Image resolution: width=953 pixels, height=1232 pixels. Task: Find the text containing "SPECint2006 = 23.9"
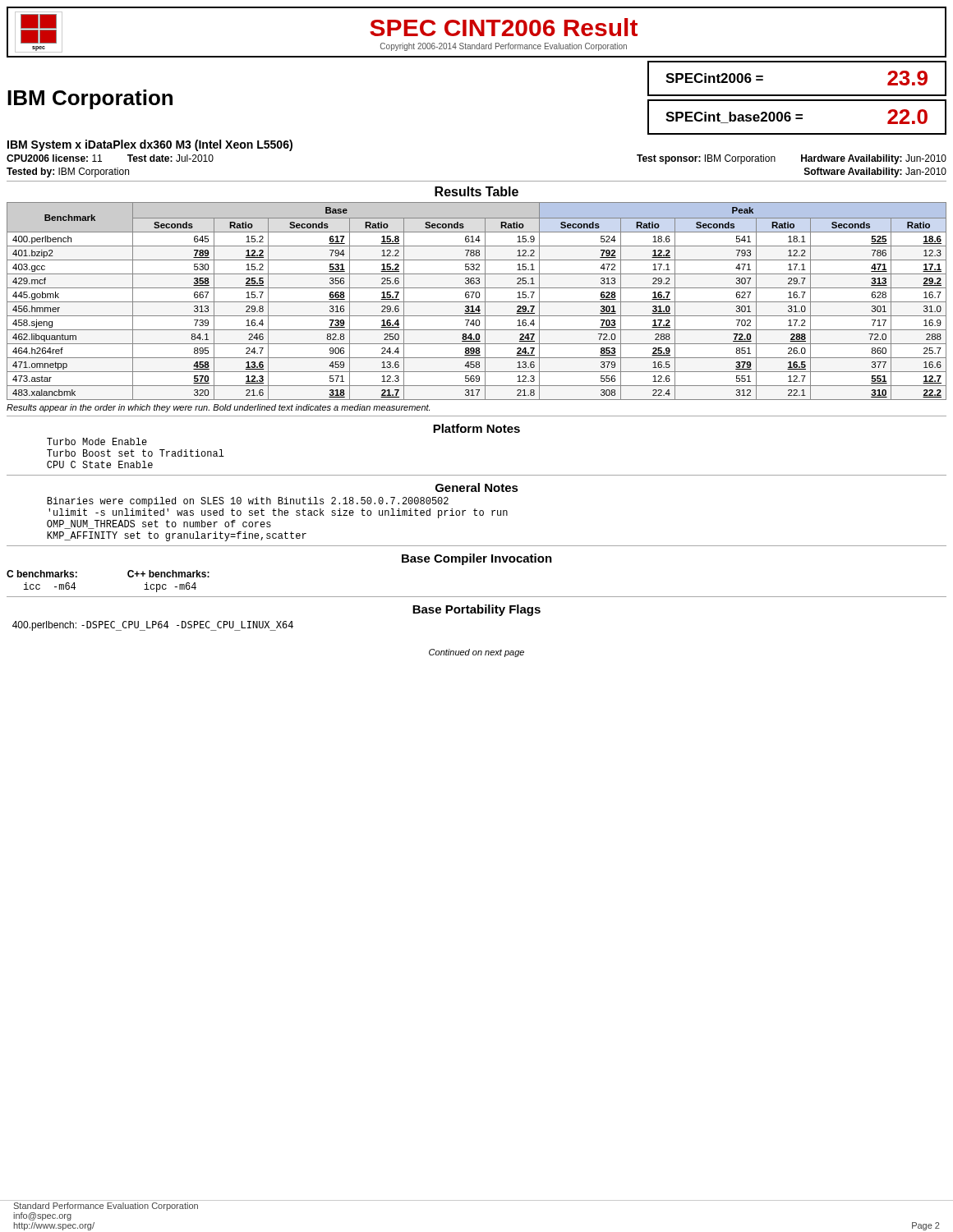(x=718, y=78)
